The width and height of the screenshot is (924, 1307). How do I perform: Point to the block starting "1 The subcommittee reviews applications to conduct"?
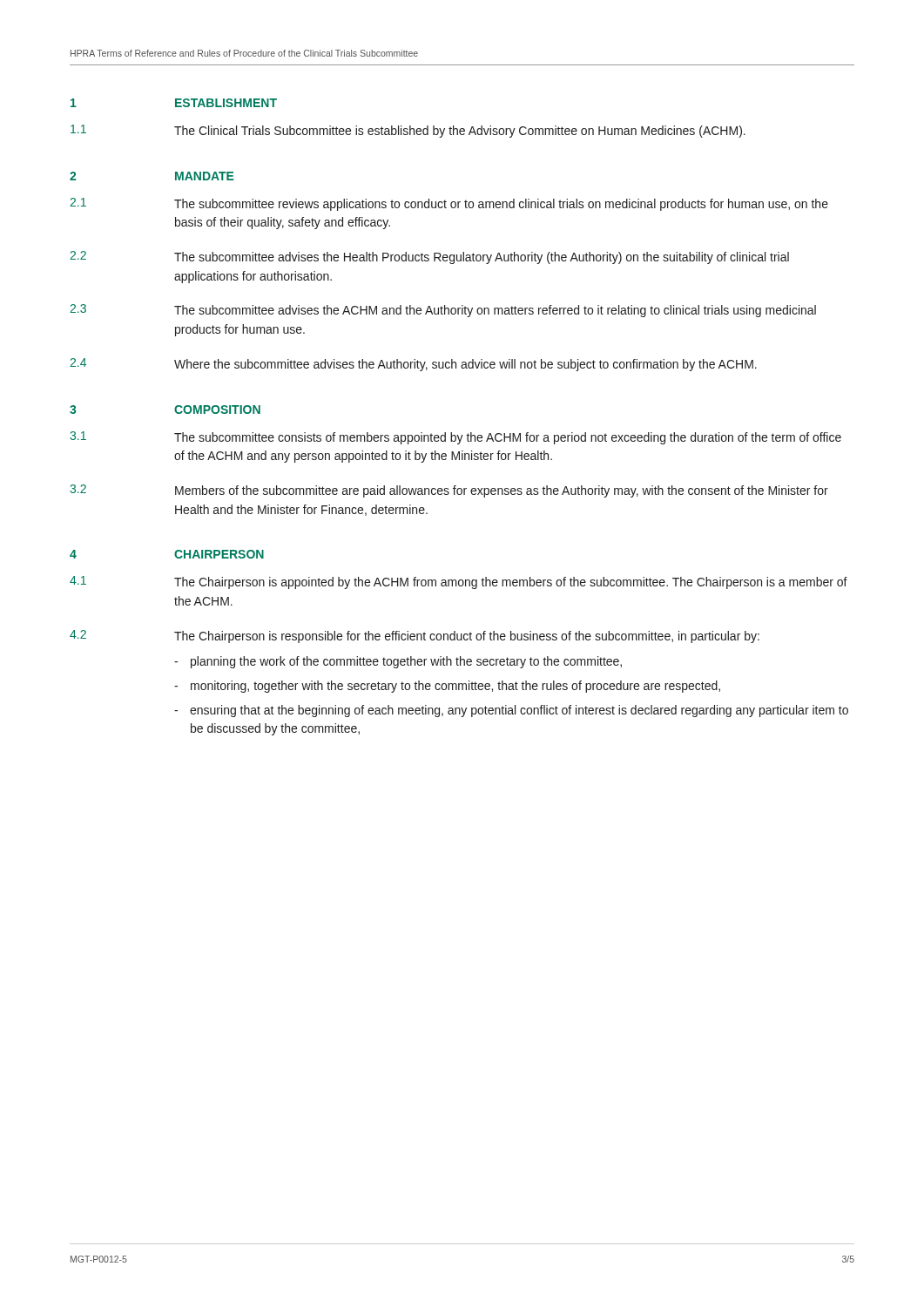tap(462, 214)
